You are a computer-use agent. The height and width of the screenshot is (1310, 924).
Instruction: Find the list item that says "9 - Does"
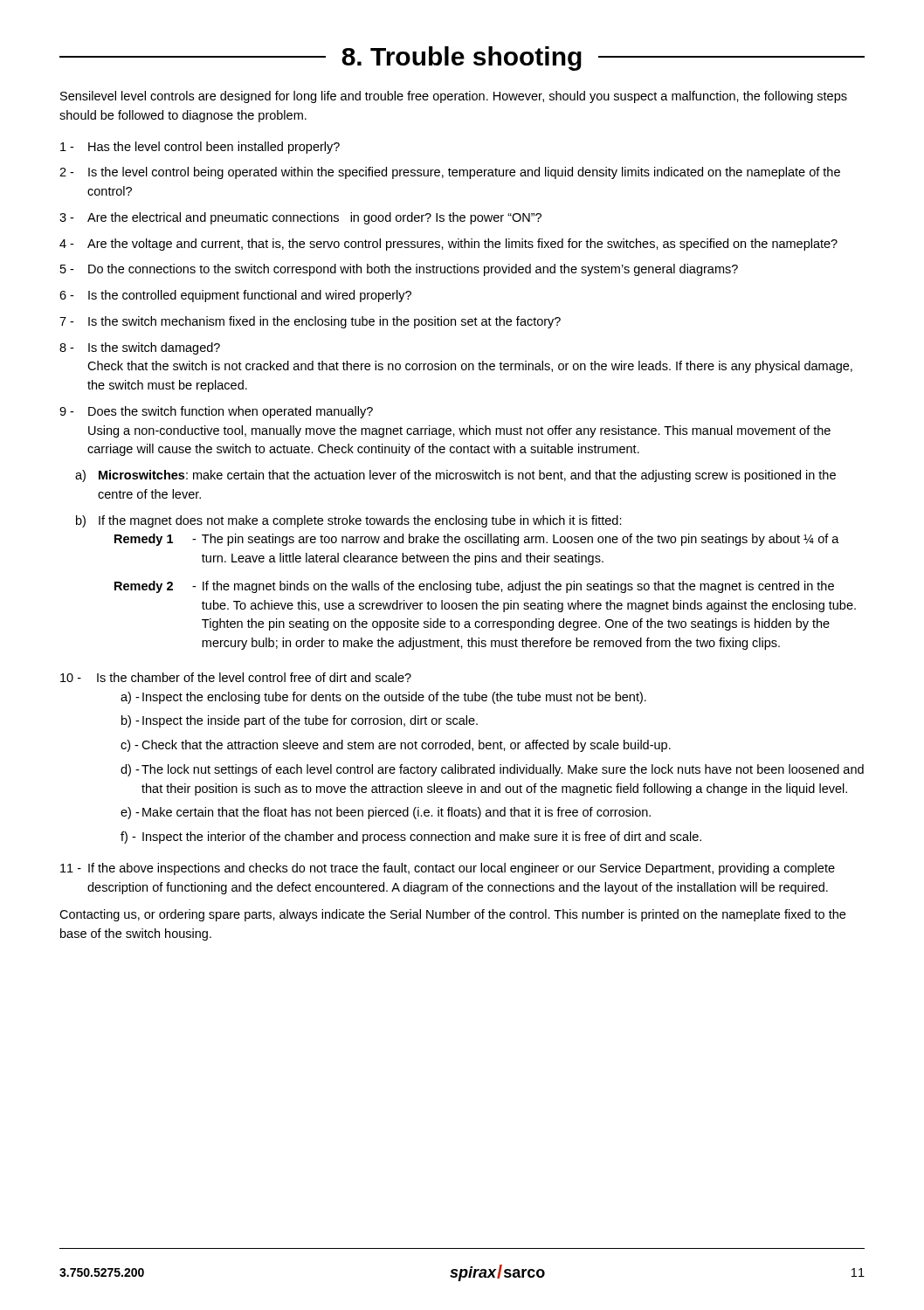462,431
